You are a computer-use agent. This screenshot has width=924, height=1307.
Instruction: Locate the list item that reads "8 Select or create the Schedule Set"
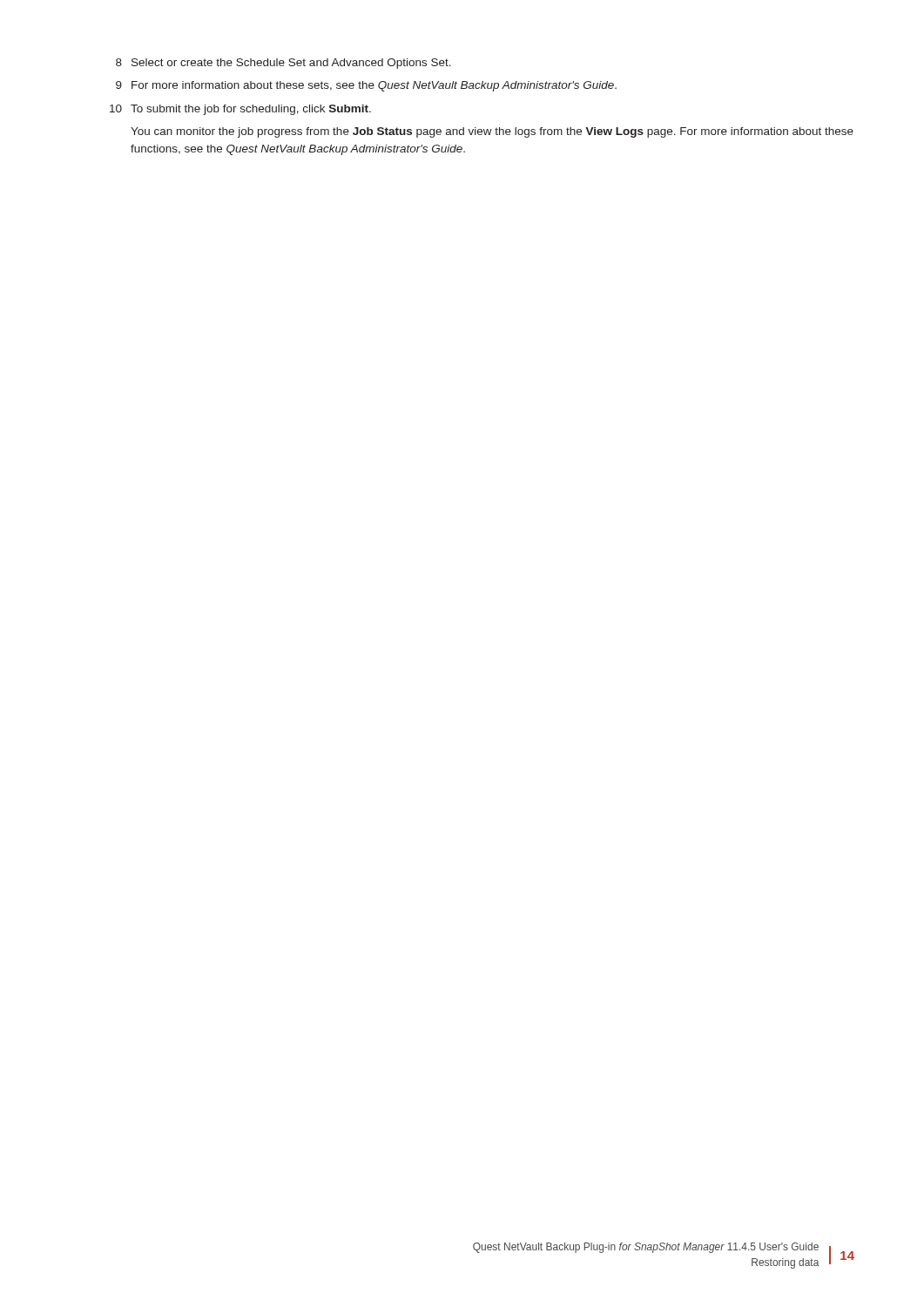pyautogui.click(x=283, y=64)
